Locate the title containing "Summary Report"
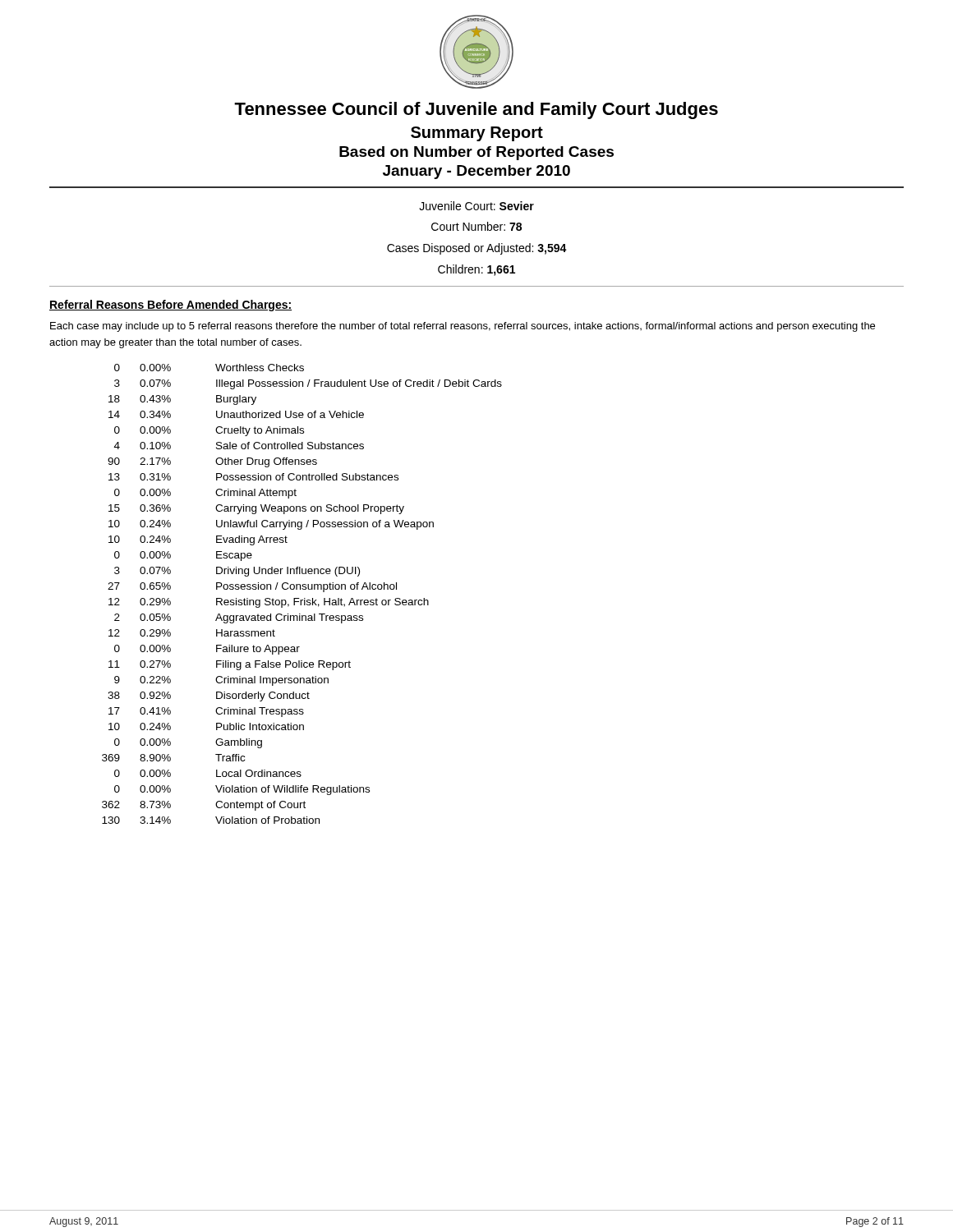Screen dimensions: 1232x953 (476, 132)
